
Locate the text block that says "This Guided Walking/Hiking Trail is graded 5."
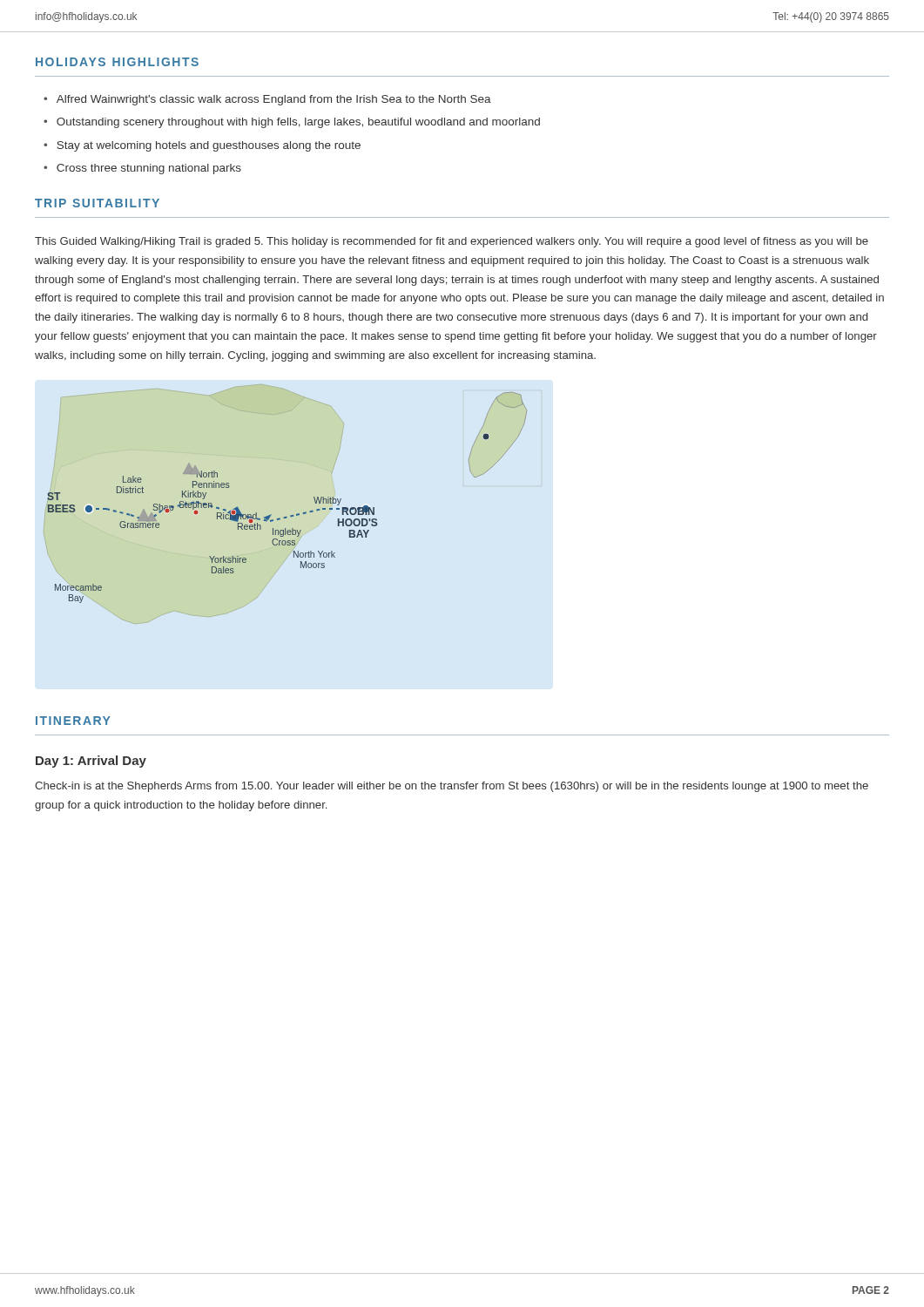[460, 298]
